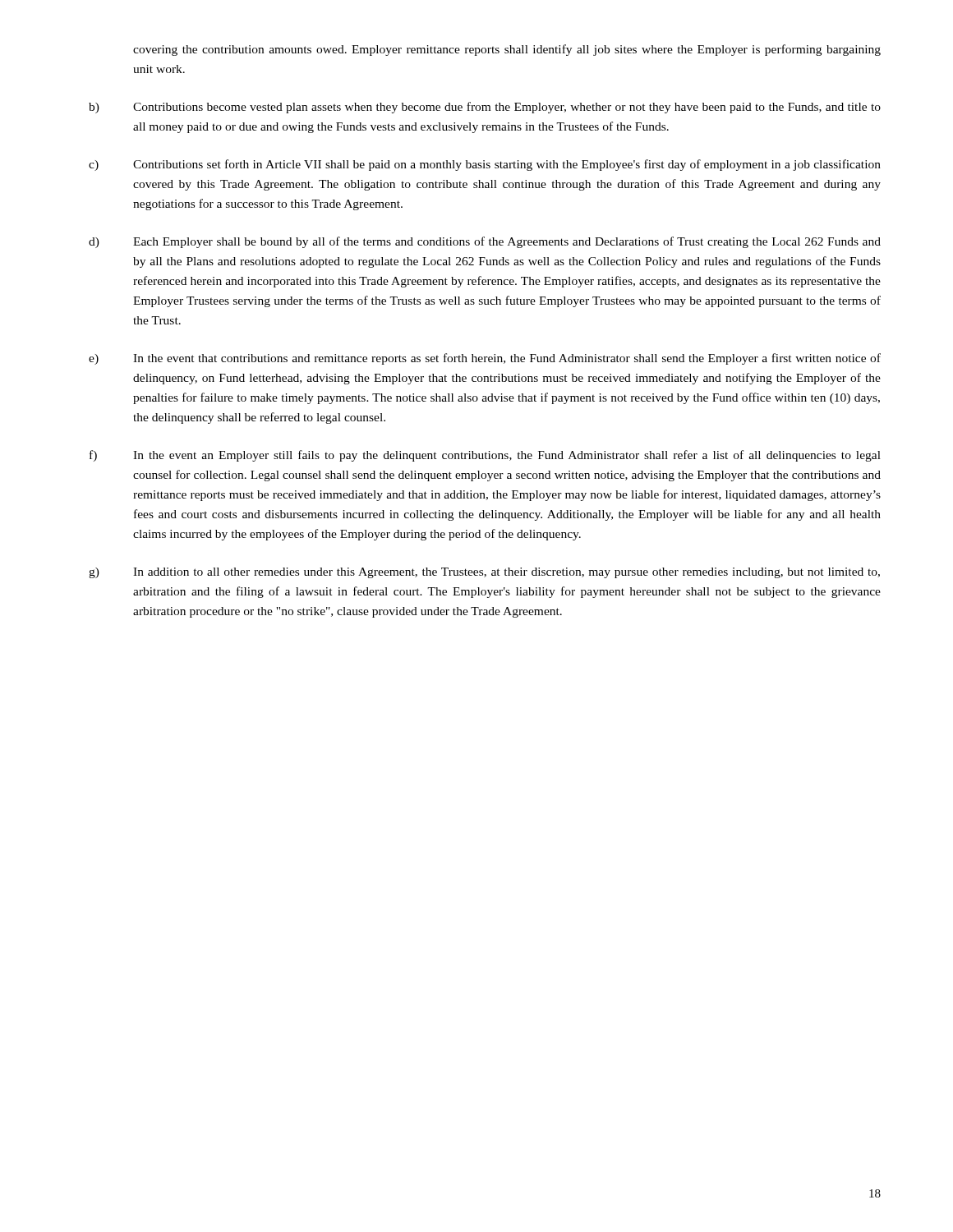The height and width of the screenshot is (1232, 953).
Task: Point to the block starting "b) Contributions become vested plan"
Action: point(485,117)
